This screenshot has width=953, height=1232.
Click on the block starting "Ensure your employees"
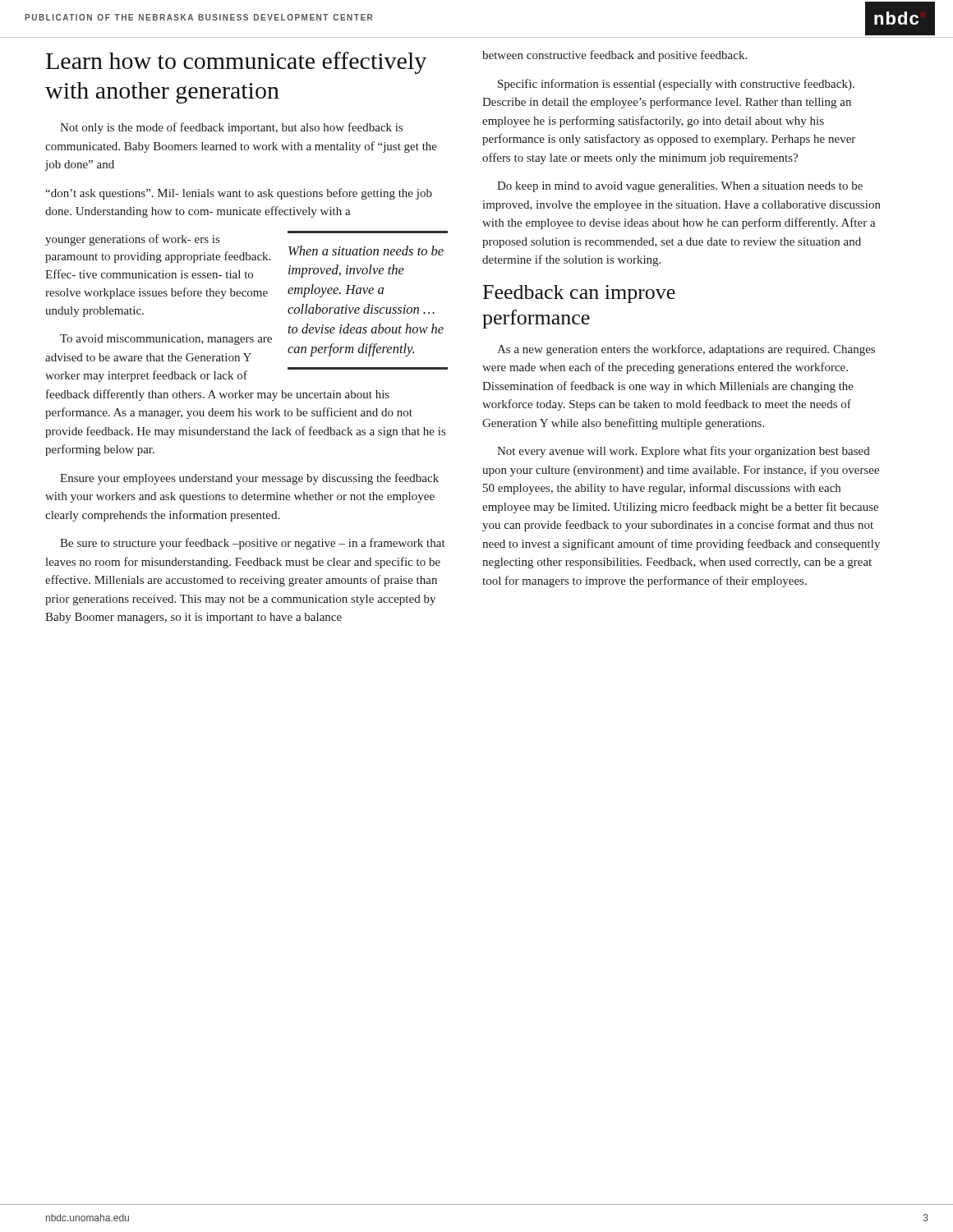[x=246, y=496]
